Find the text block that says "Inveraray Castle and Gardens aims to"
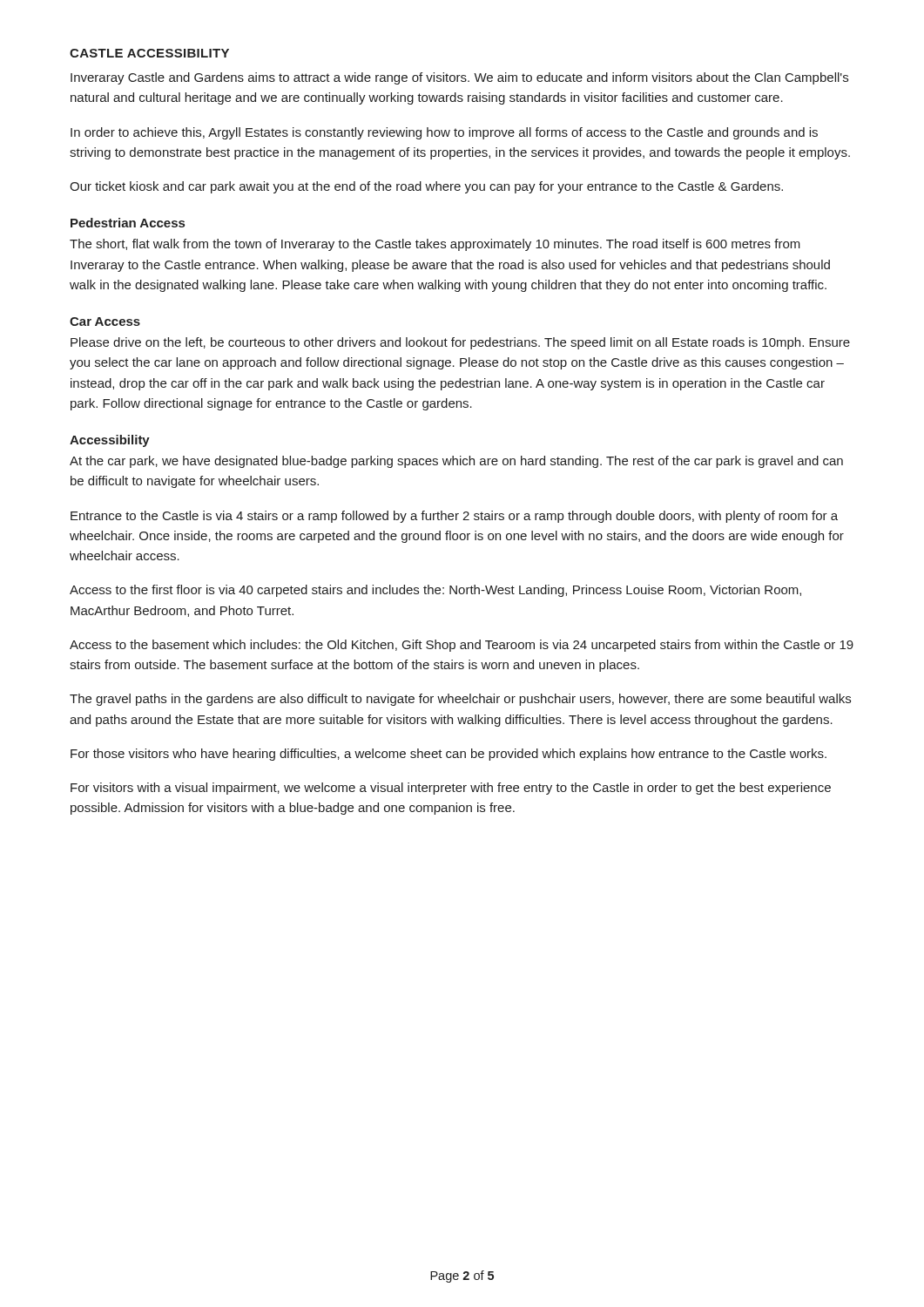Image resolution: width=924 pixels, height=1307 pixels. coord(459,87)
